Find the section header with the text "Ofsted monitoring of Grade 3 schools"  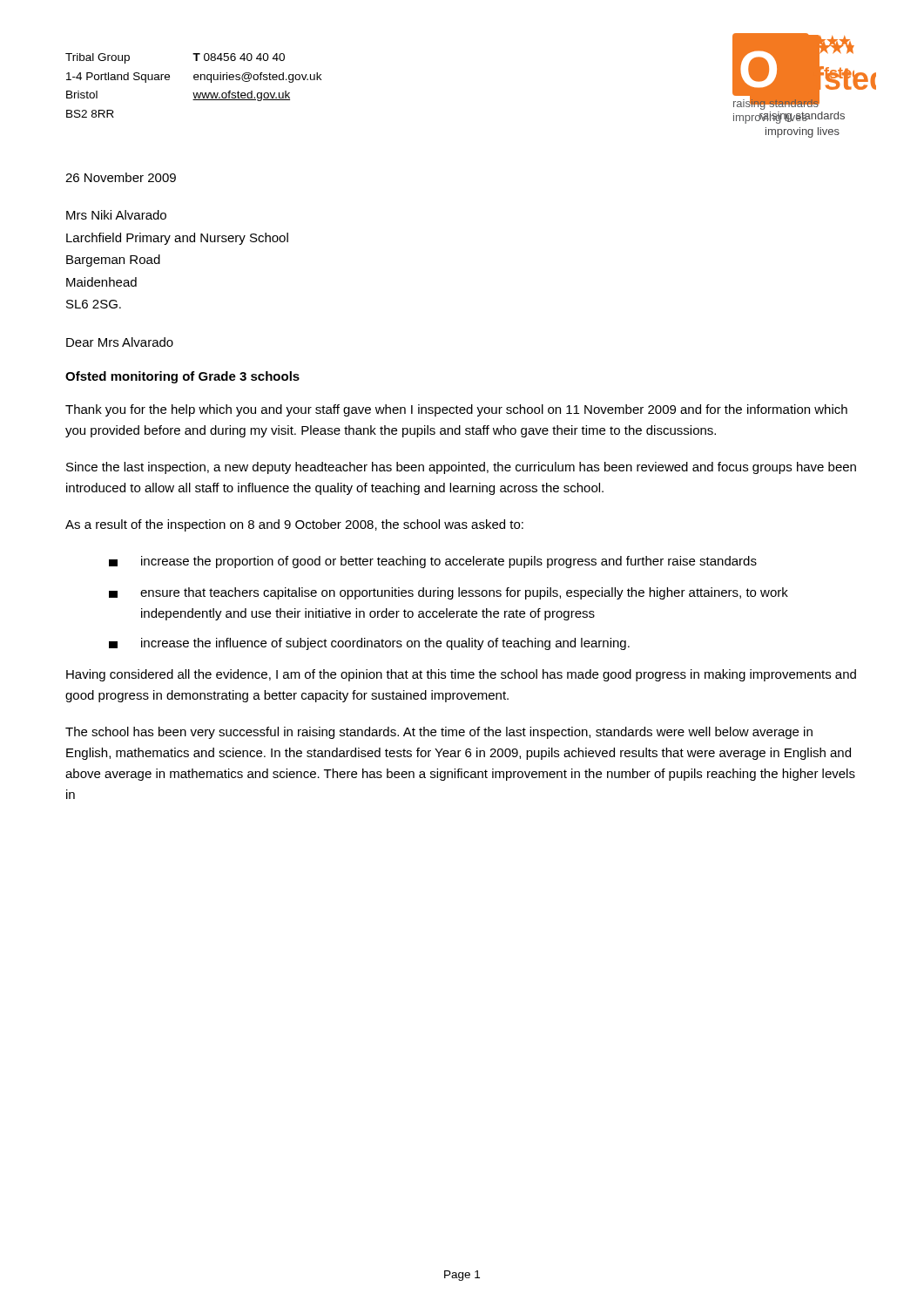click(183, 376)
